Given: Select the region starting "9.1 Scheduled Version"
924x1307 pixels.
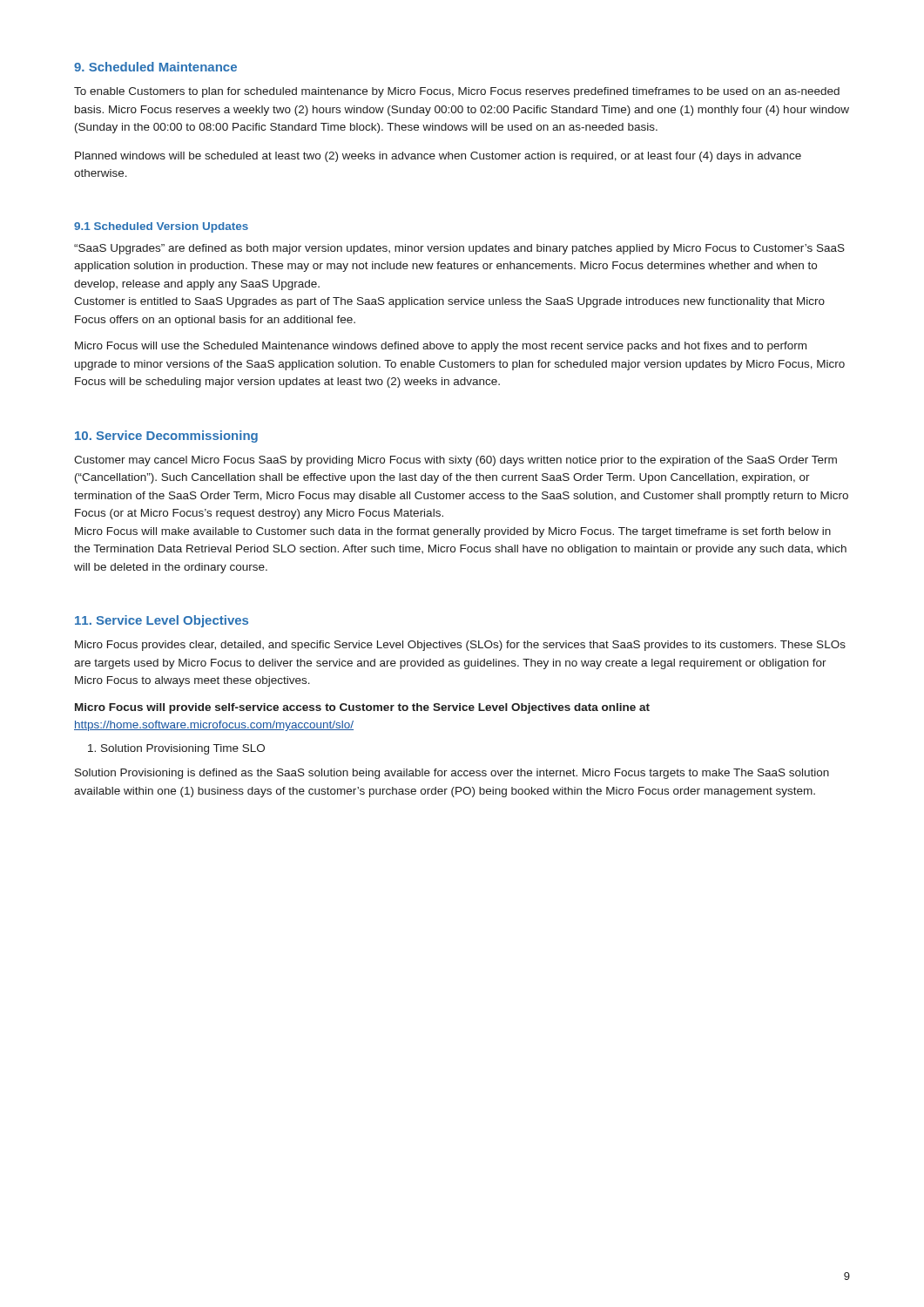Looking at the screenshot, I should [x=161, y=227].
